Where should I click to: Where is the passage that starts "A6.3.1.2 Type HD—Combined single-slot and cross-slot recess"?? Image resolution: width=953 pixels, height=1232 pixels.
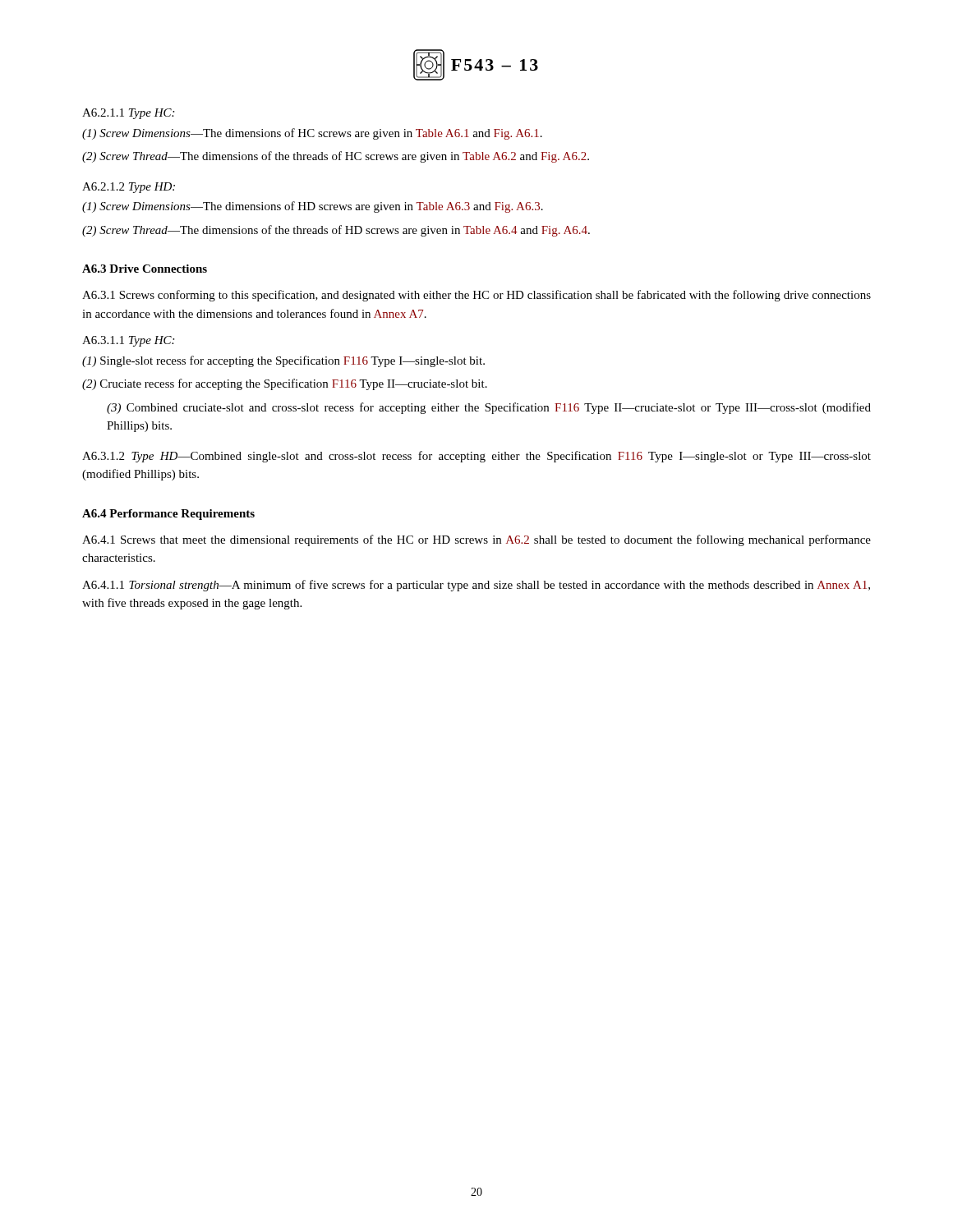[476, 465]
